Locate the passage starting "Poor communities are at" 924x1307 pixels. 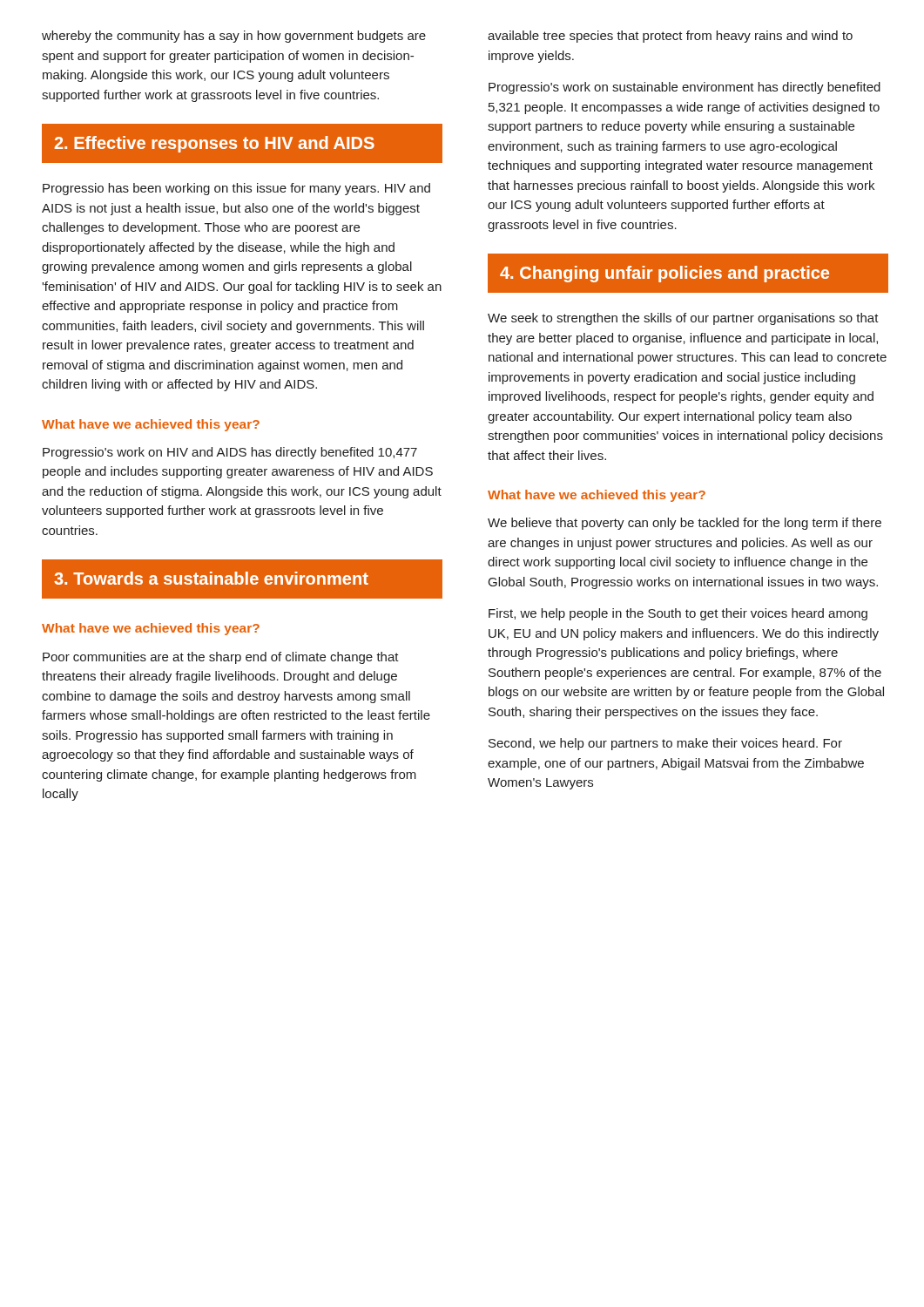242,725
